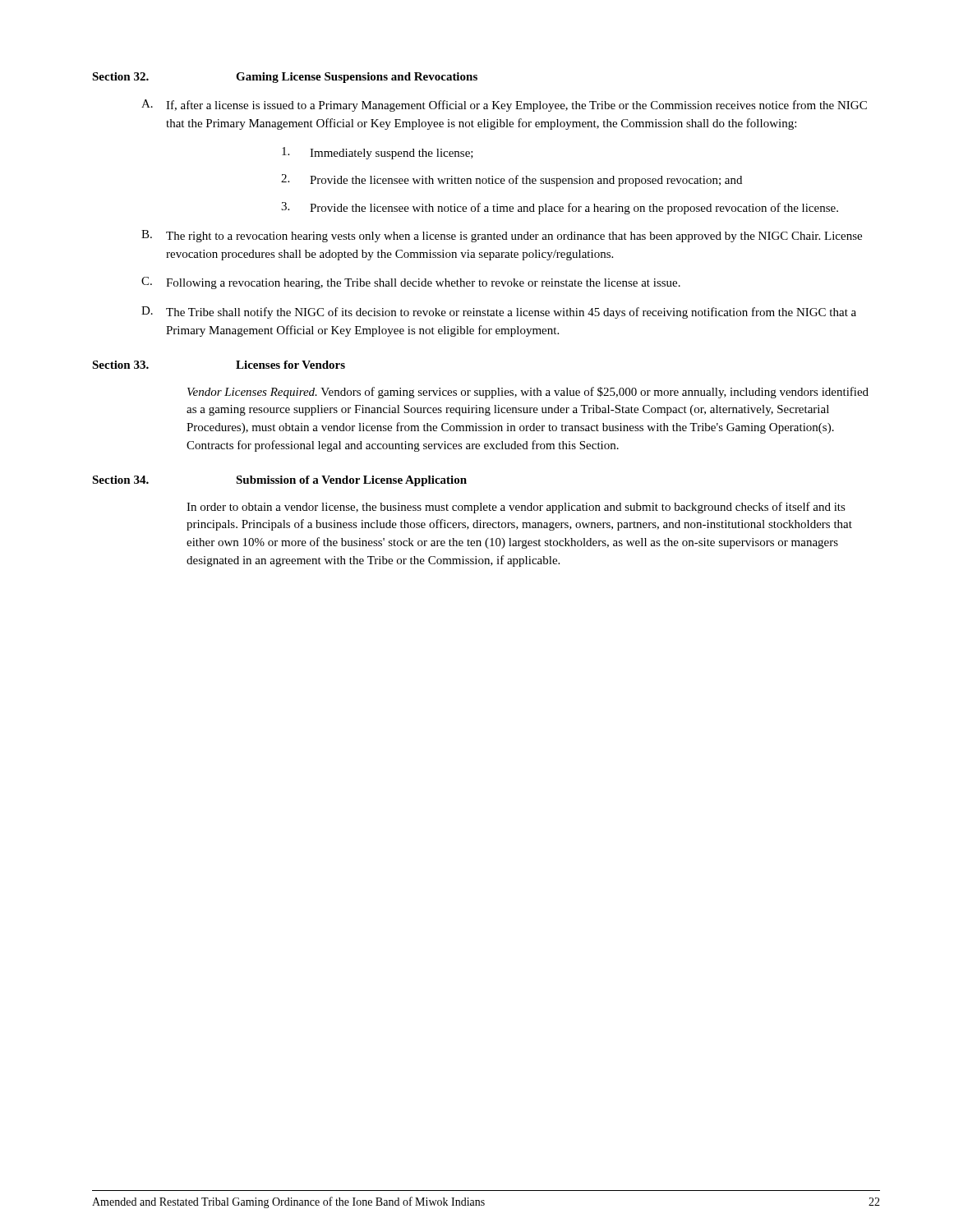Click on the list item that reads "A. If, after a"
The height and width of the screenshot is (1232, 954).
click(511, 115)
